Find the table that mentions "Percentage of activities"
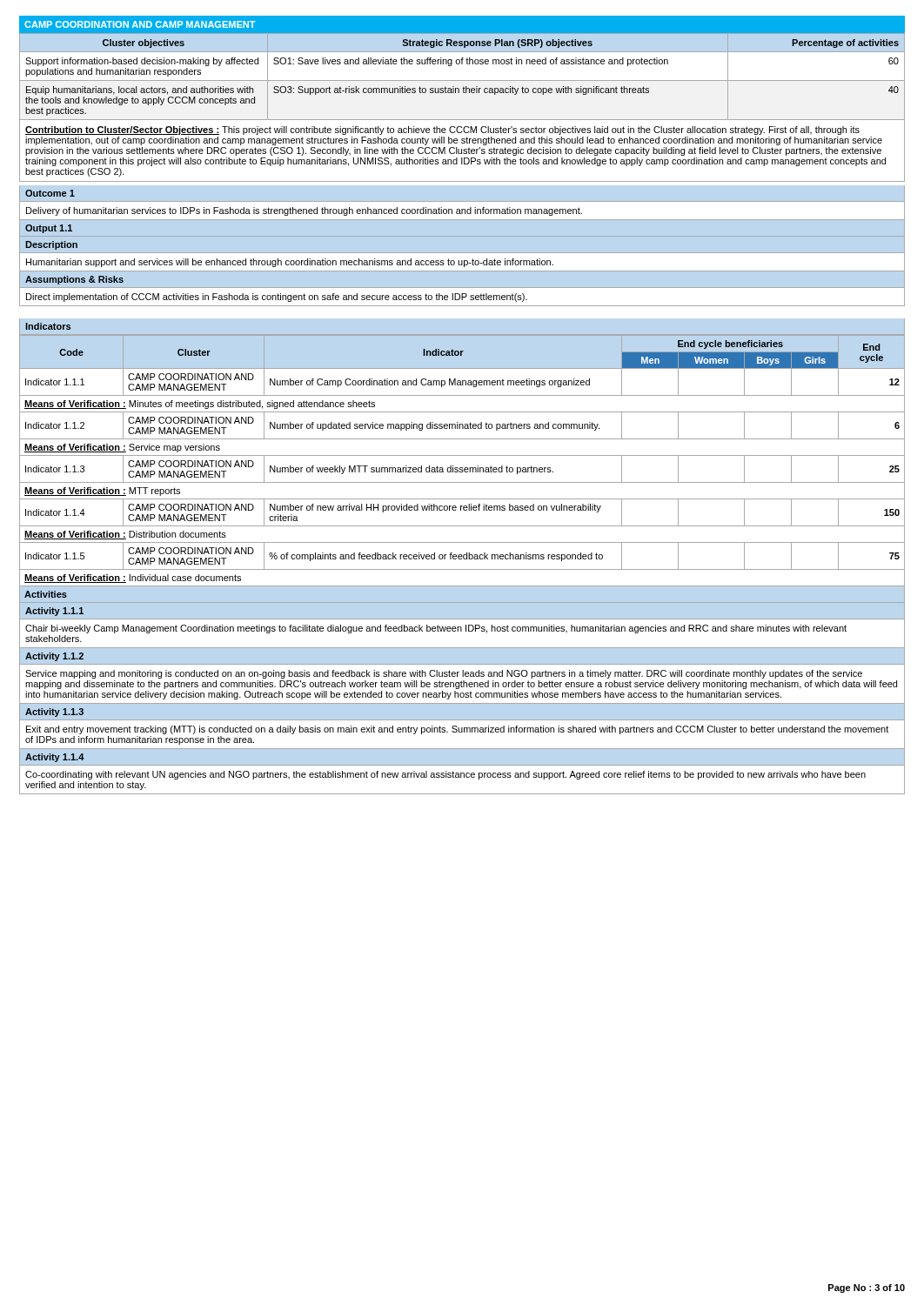Viewport: 924px width, 1305px height. 462,77
